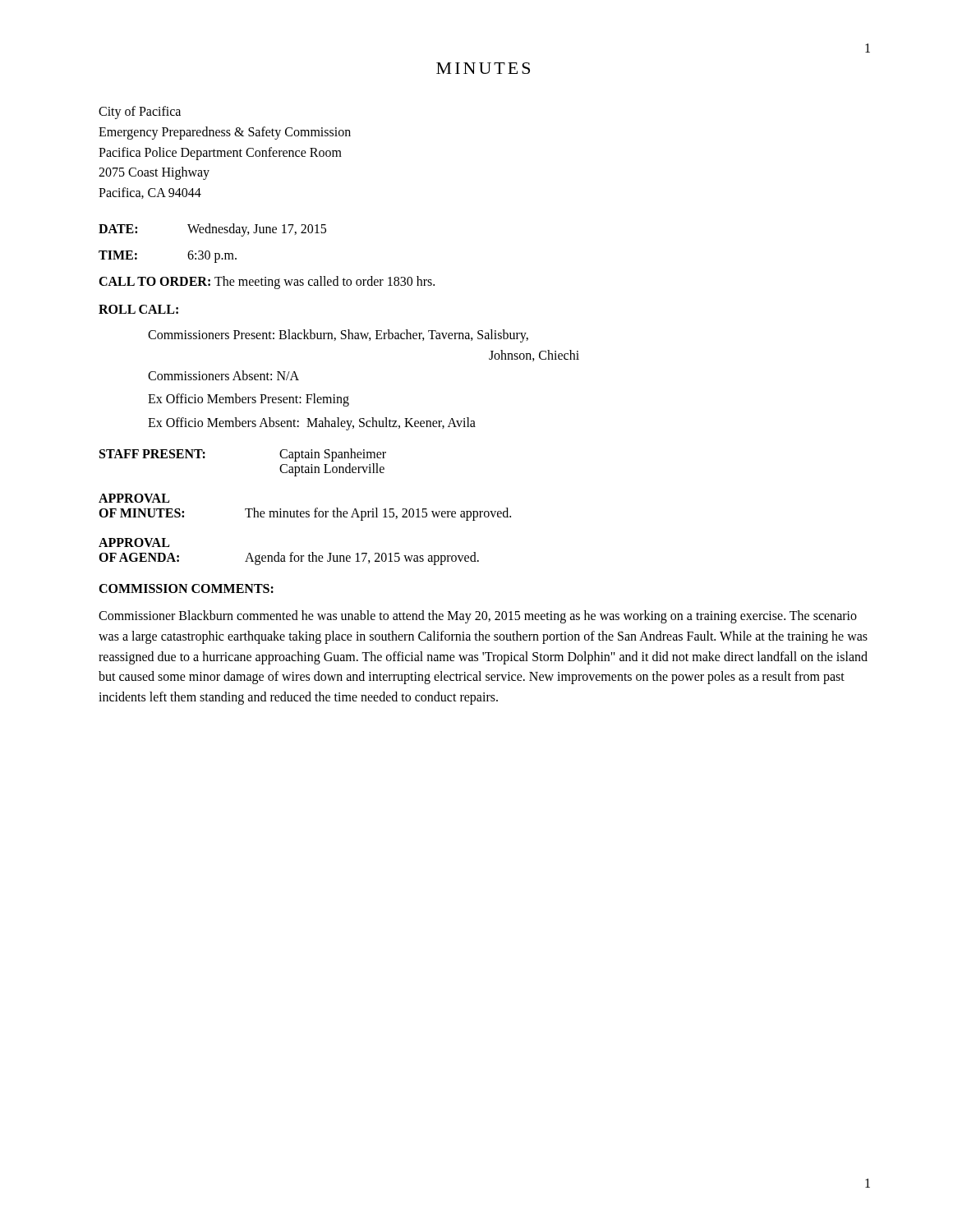Viewport: 953px width, 1232px height.
Task: Navigate to the passage starting "APPROVALOF MINUTES: The minutes for the"
Action: [305, 506]
